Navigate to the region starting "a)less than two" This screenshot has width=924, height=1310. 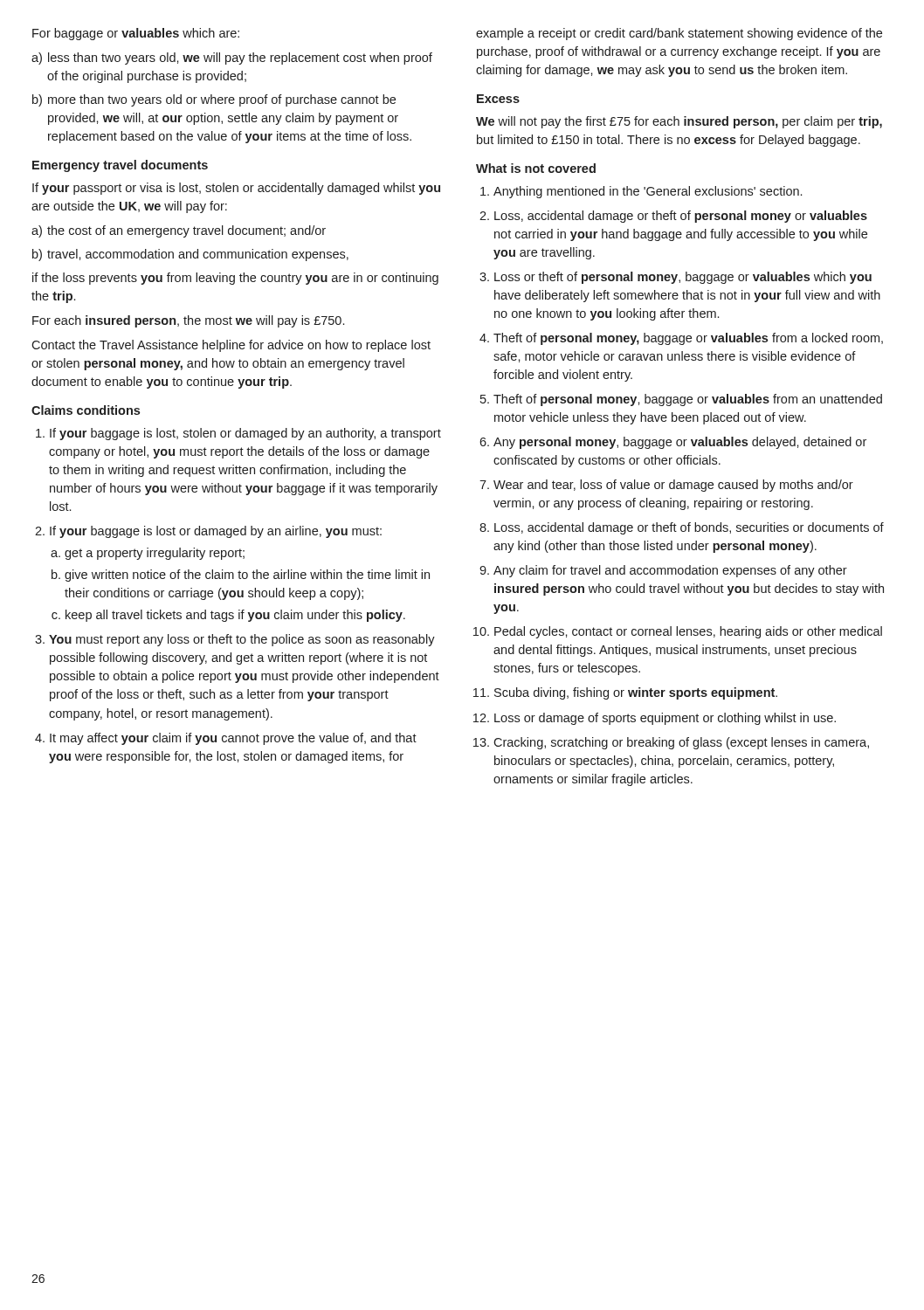[x=237, y=67]
